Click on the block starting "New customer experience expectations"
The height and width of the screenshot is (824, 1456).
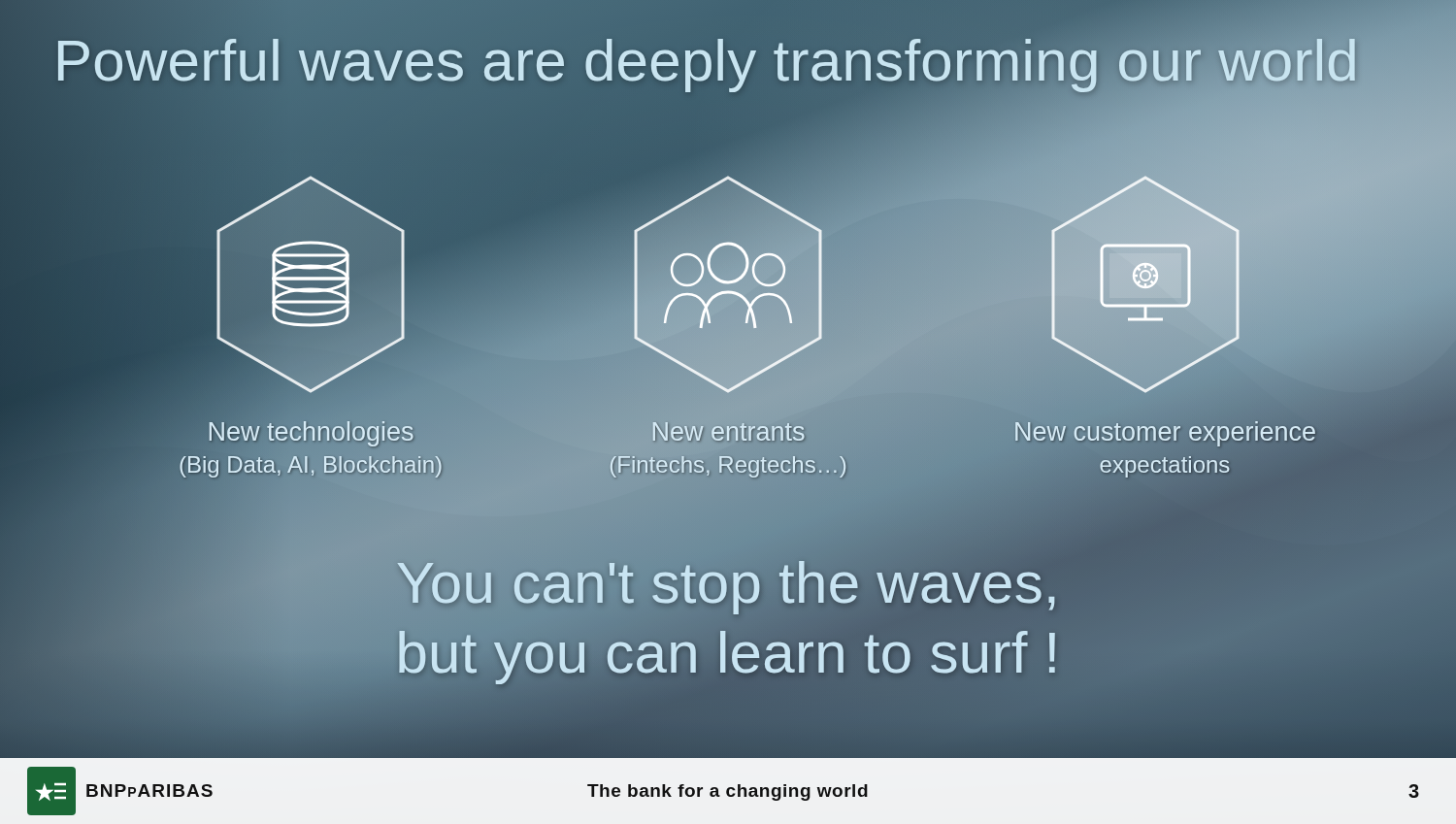point(1165,448)
